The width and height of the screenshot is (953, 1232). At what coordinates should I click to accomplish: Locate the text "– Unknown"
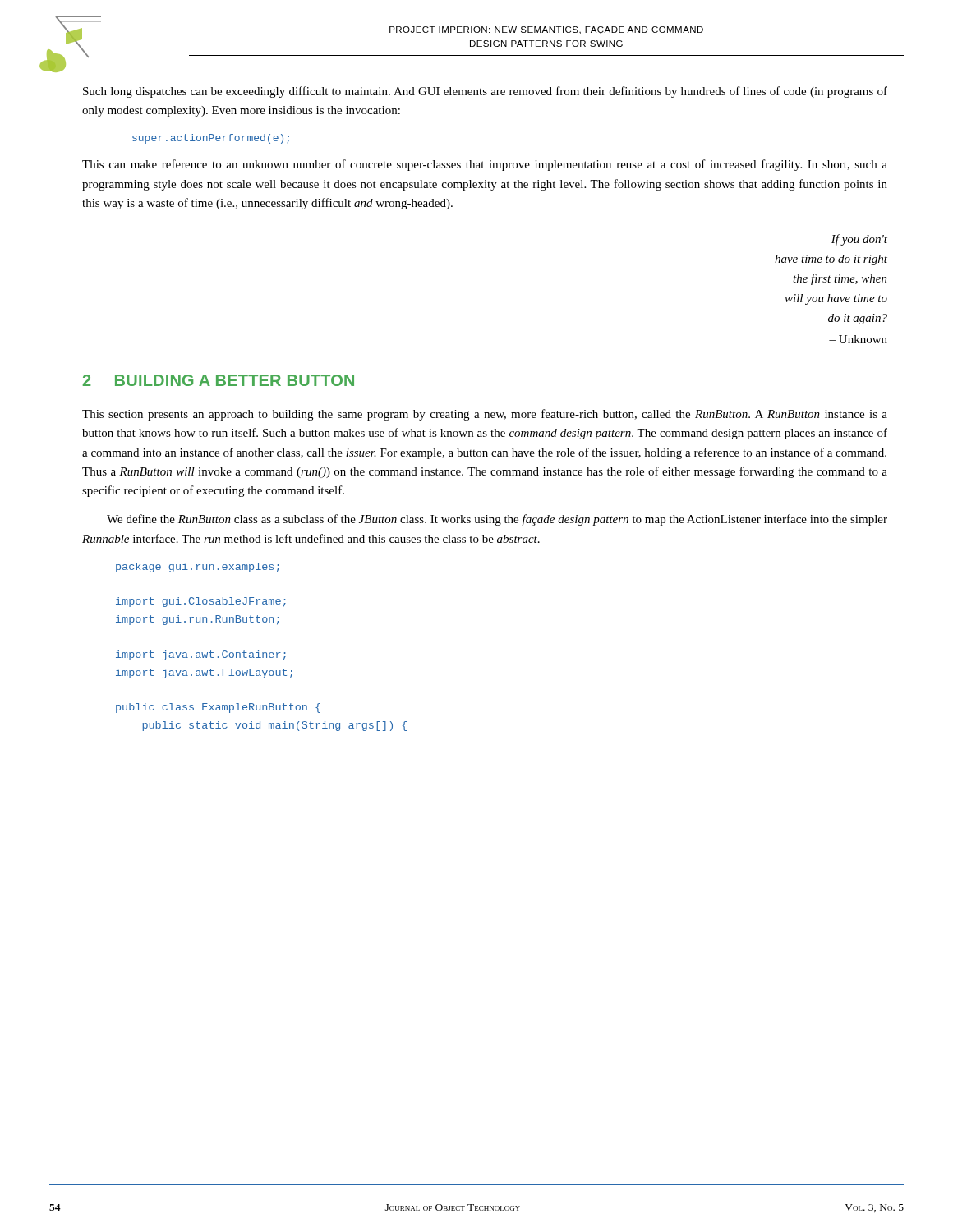tap(858, 339)
